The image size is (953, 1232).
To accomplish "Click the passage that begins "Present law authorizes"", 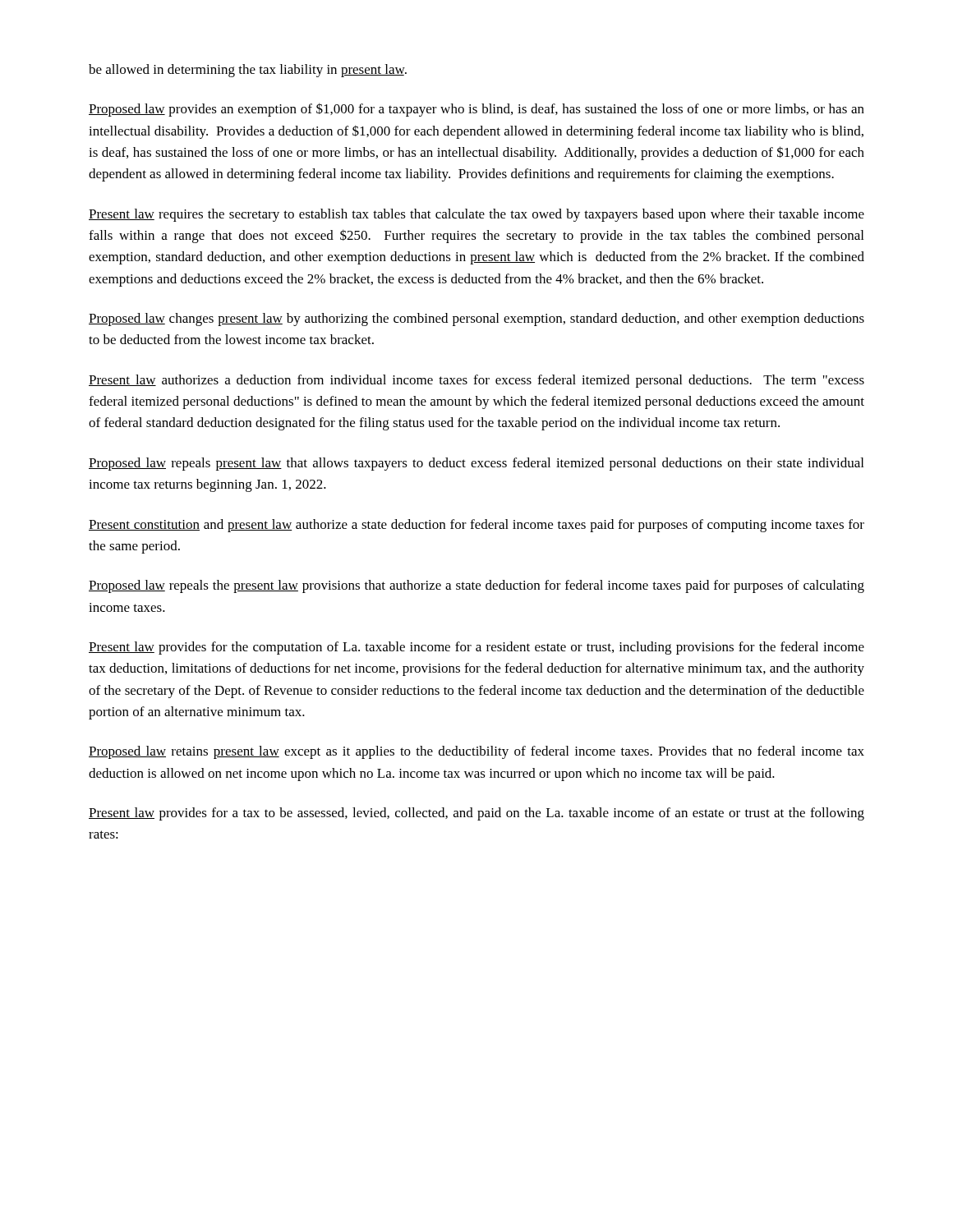I will 476,401.
